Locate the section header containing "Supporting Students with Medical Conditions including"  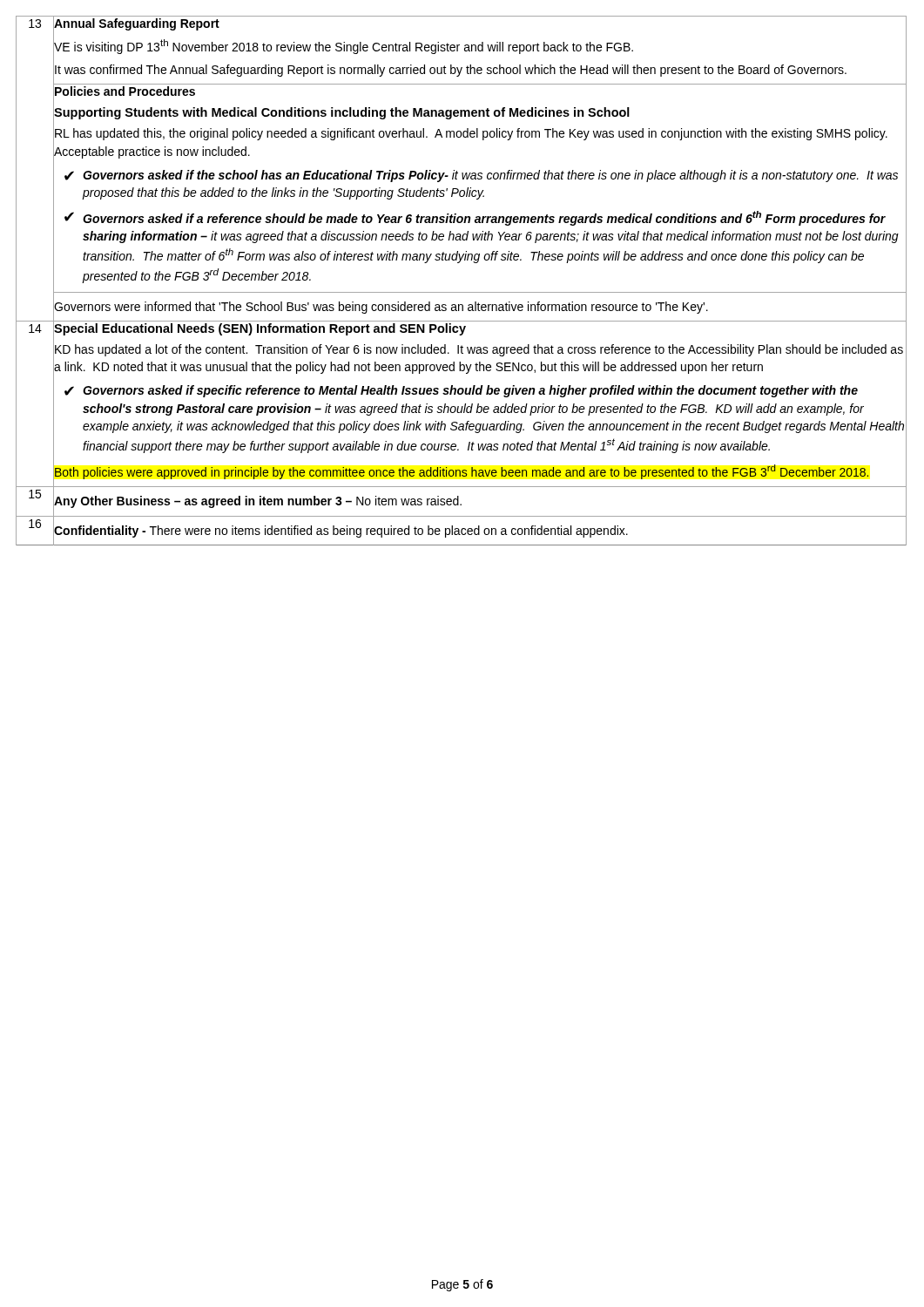(342, 113)
